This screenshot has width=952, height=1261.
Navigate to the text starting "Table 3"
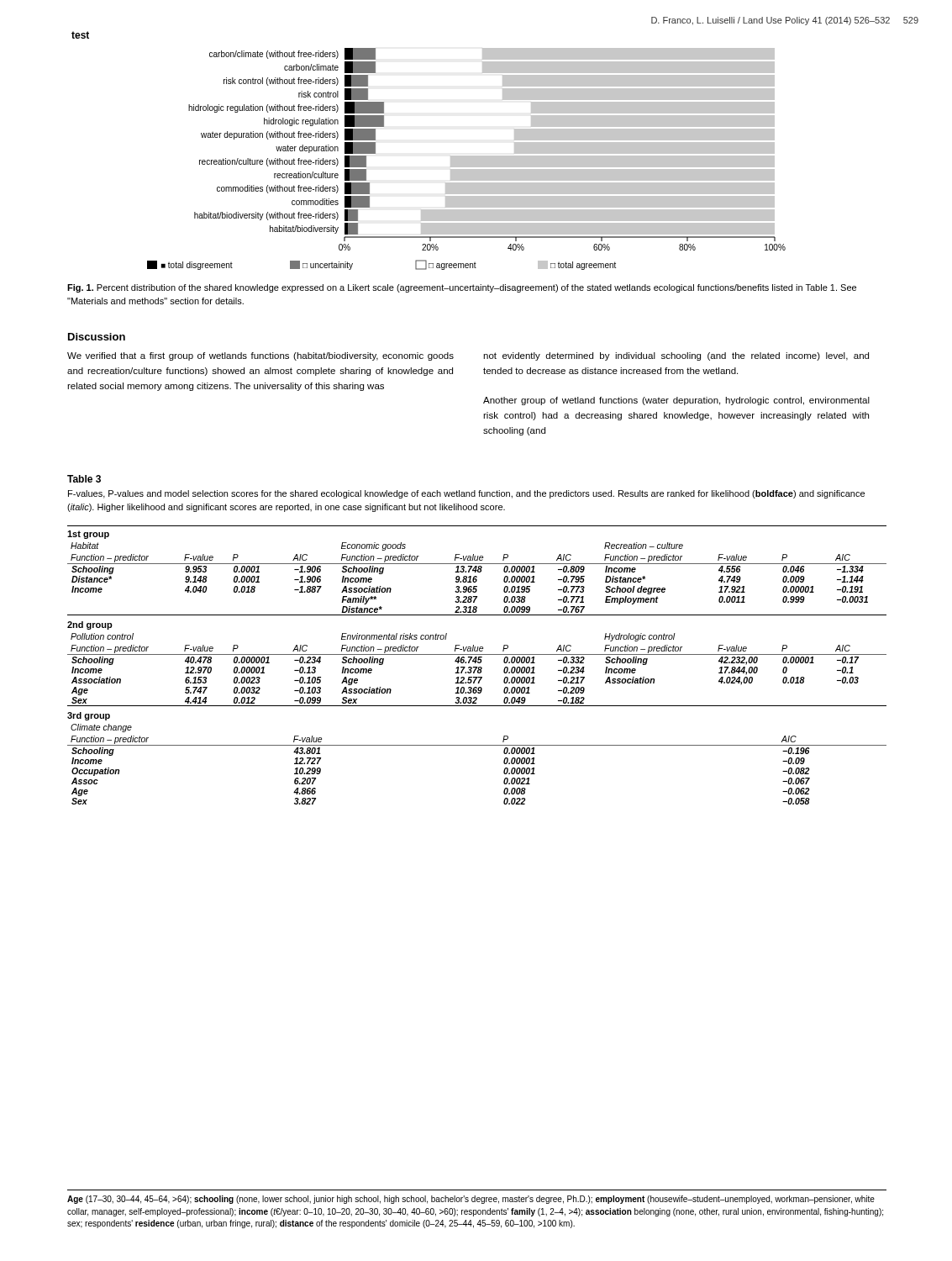84,479
